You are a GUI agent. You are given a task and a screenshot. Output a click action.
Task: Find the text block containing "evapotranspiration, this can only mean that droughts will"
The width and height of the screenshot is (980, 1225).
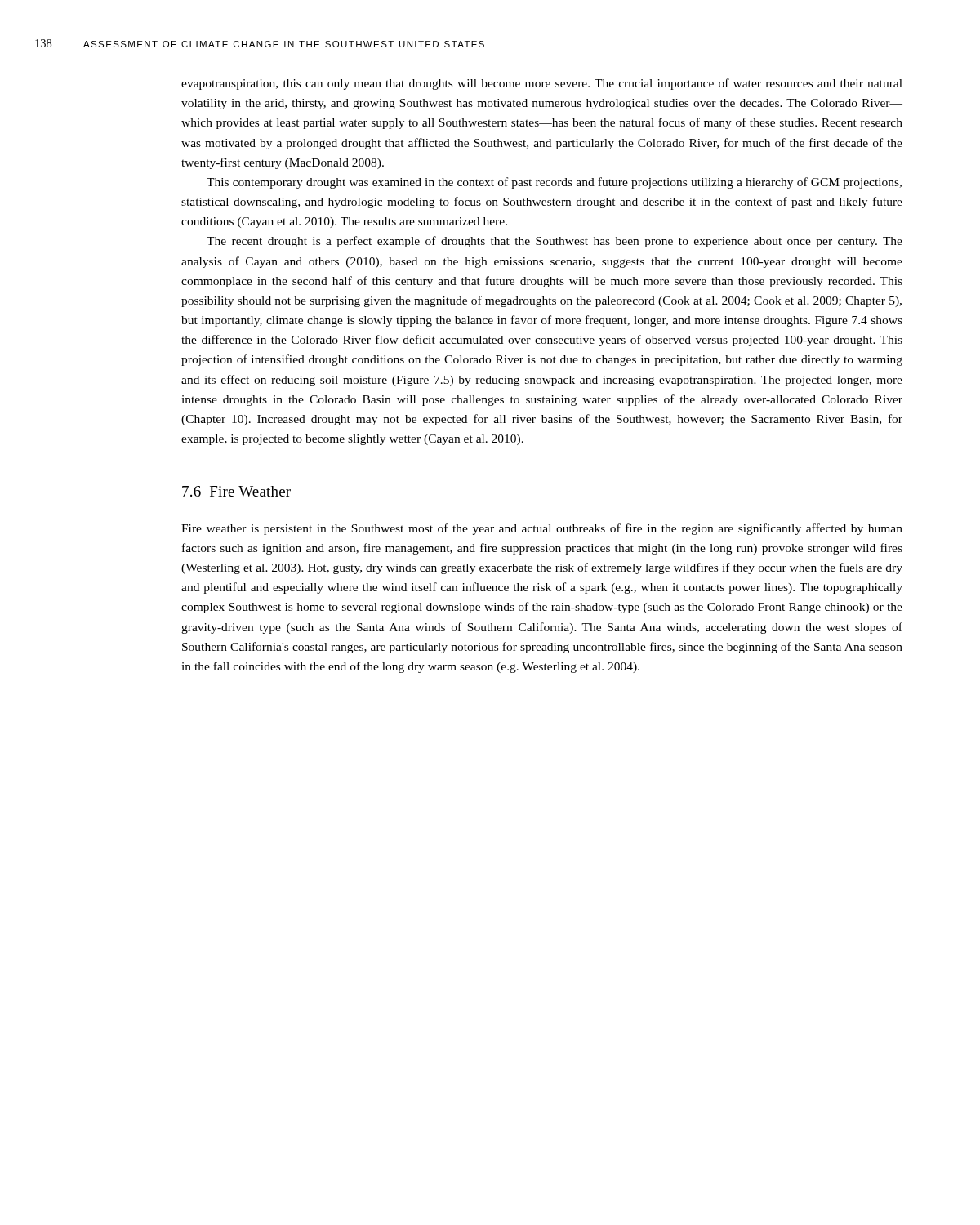(542, 123)
